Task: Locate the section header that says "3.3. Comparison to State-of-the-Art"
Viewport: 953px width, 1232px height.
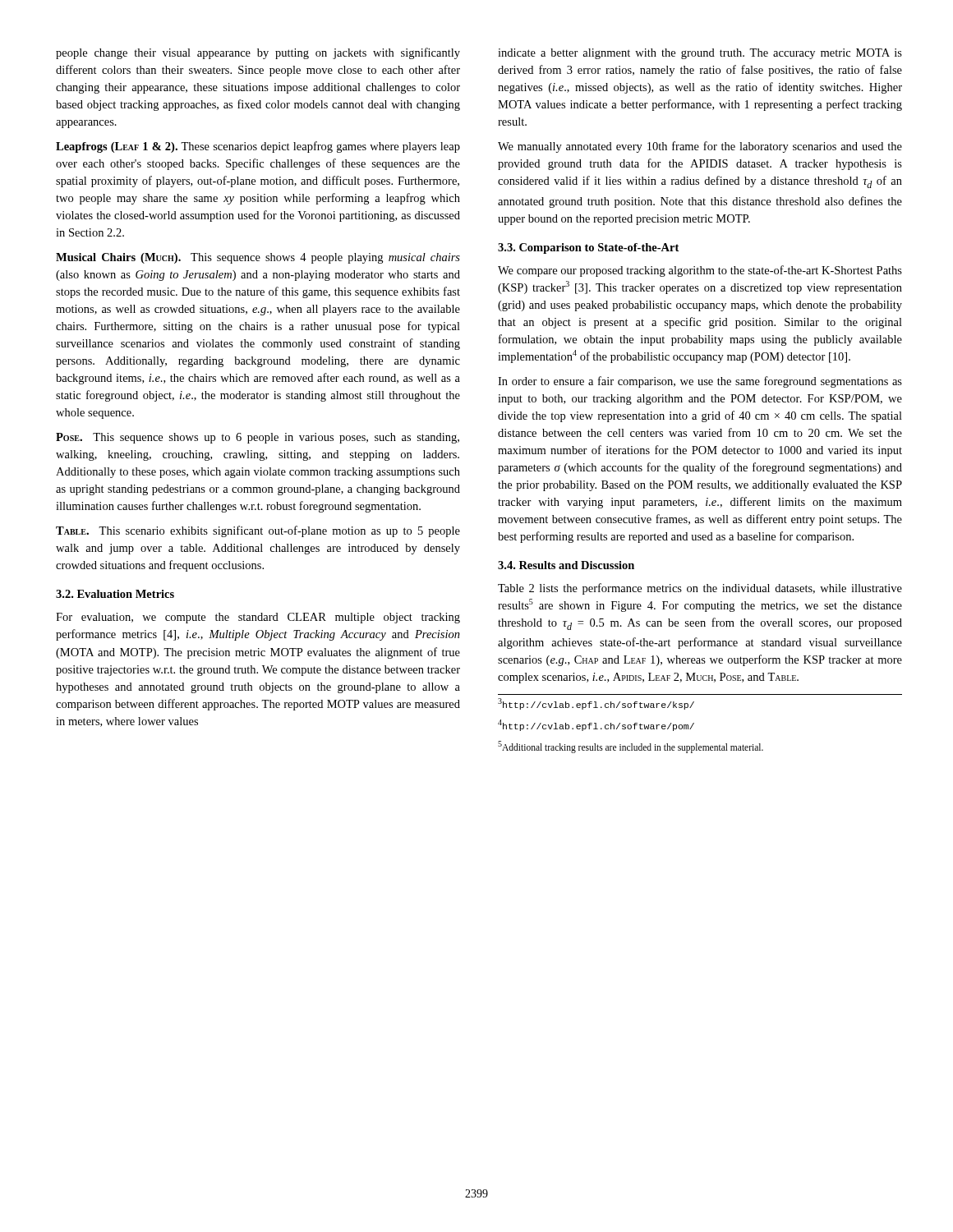Action: pos(588,248)
